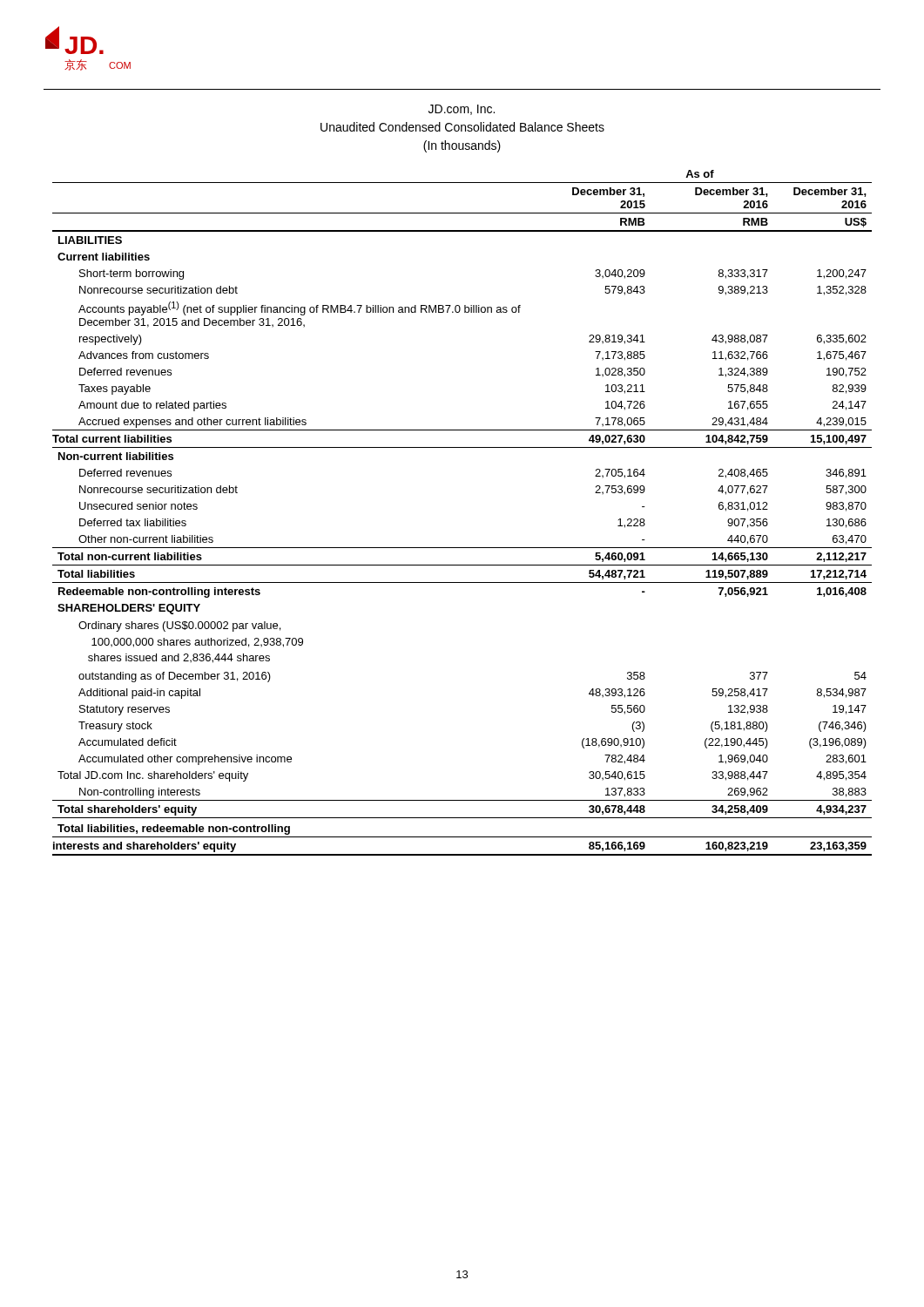Find a logo
Image resolution: width=924 pixels, height=1307 pixels.
tap(113, 50)
